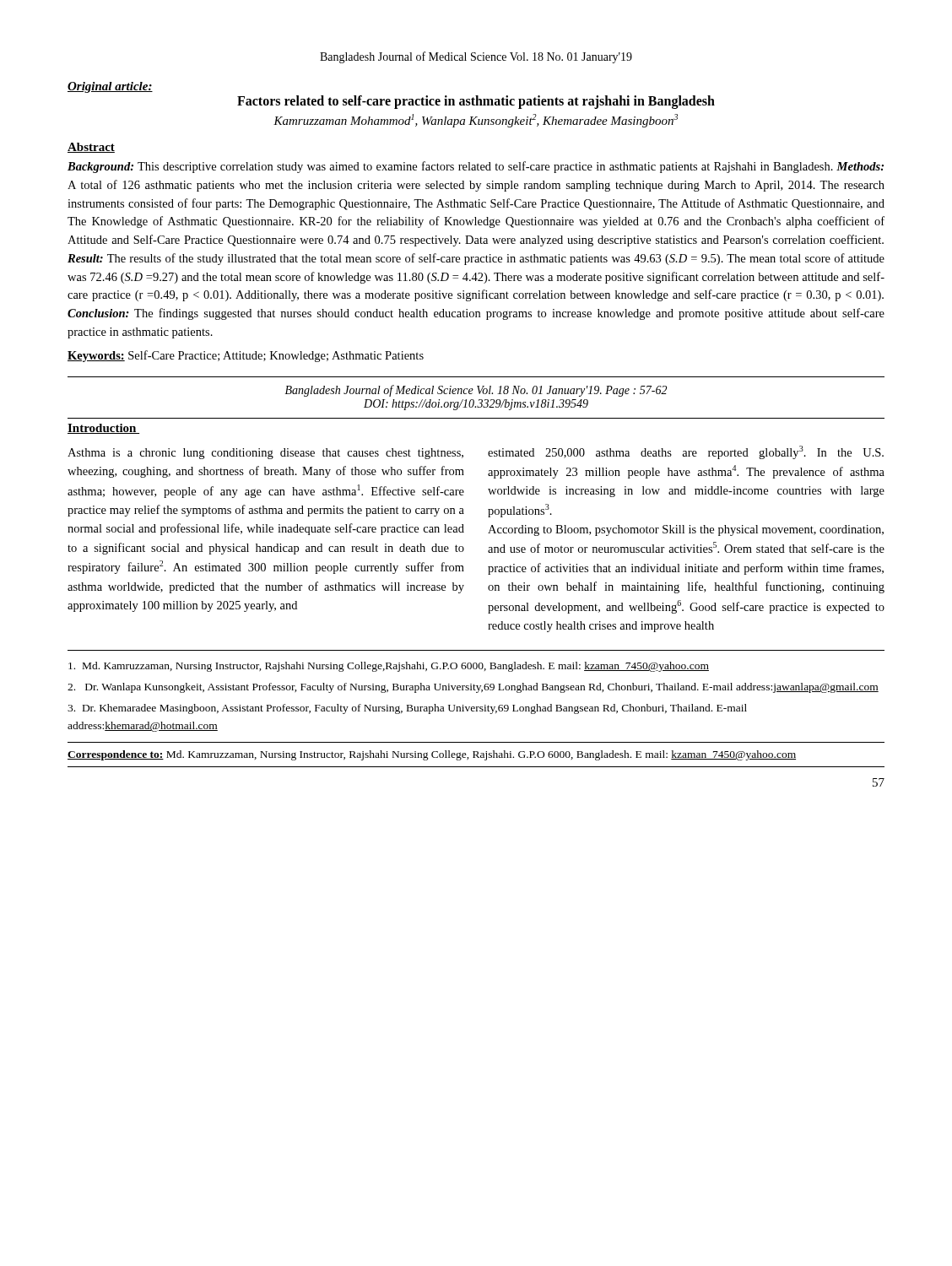Click on the footnote with the text "Md. Kamruzzaman, Nursing"
The width and height of the screenshot is (952, 1266).
pyautogui.click(x=388, y=666)
